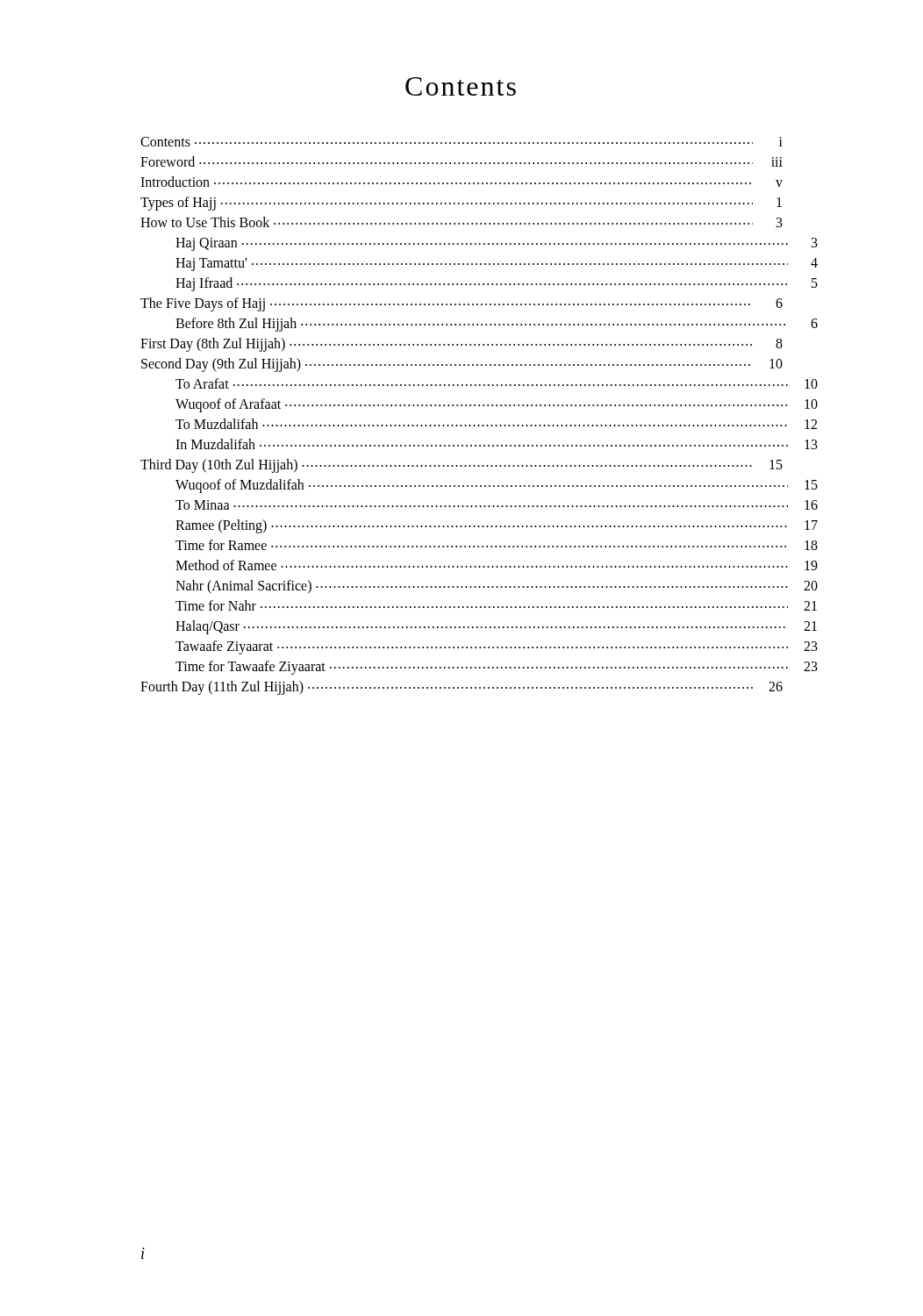Locate the element starting "Time for Ramee 18"
923x1316 pixels.
point(462,548)
